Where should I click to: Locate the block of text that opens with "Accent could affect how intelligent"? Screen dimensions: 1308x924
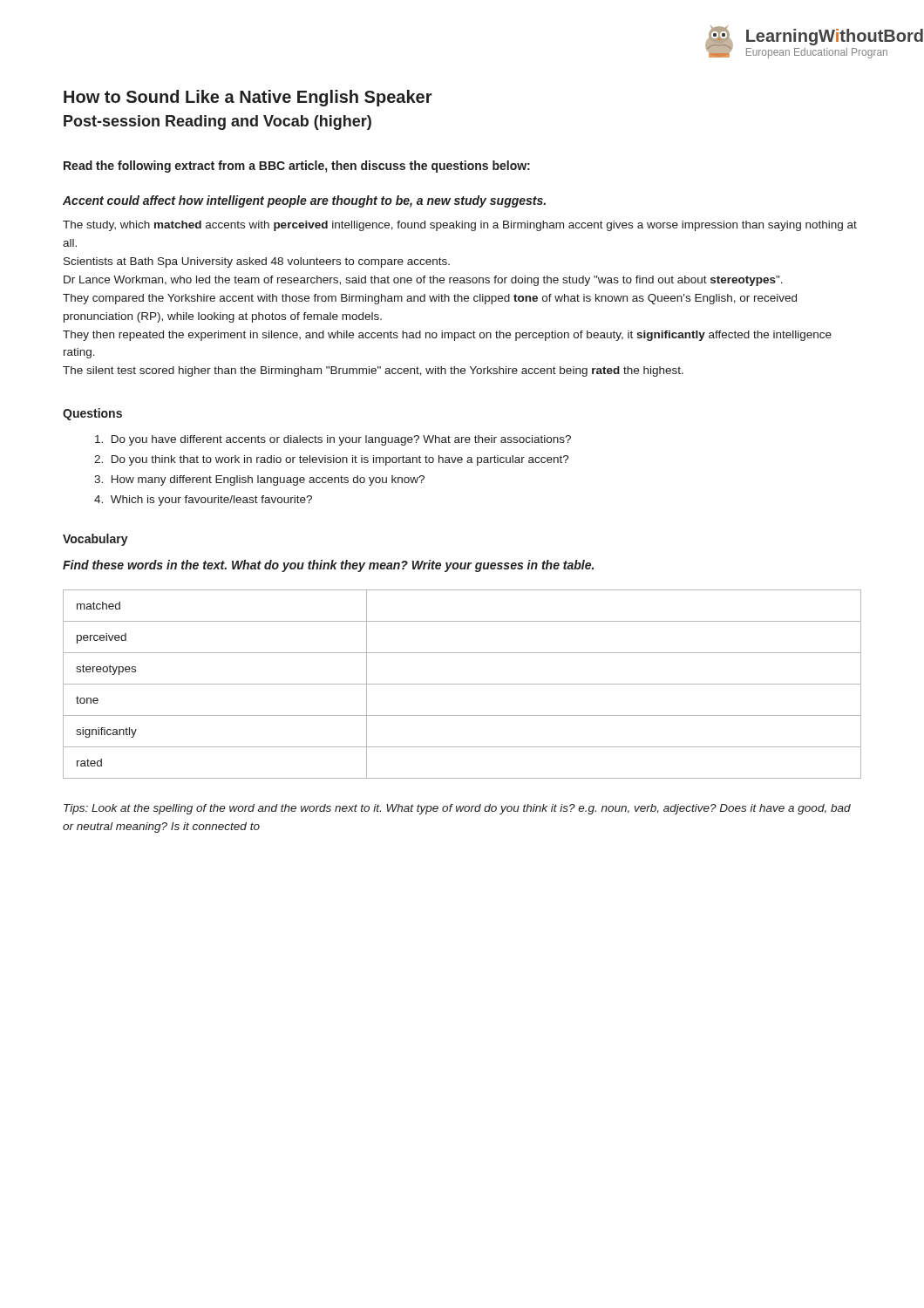305,201
